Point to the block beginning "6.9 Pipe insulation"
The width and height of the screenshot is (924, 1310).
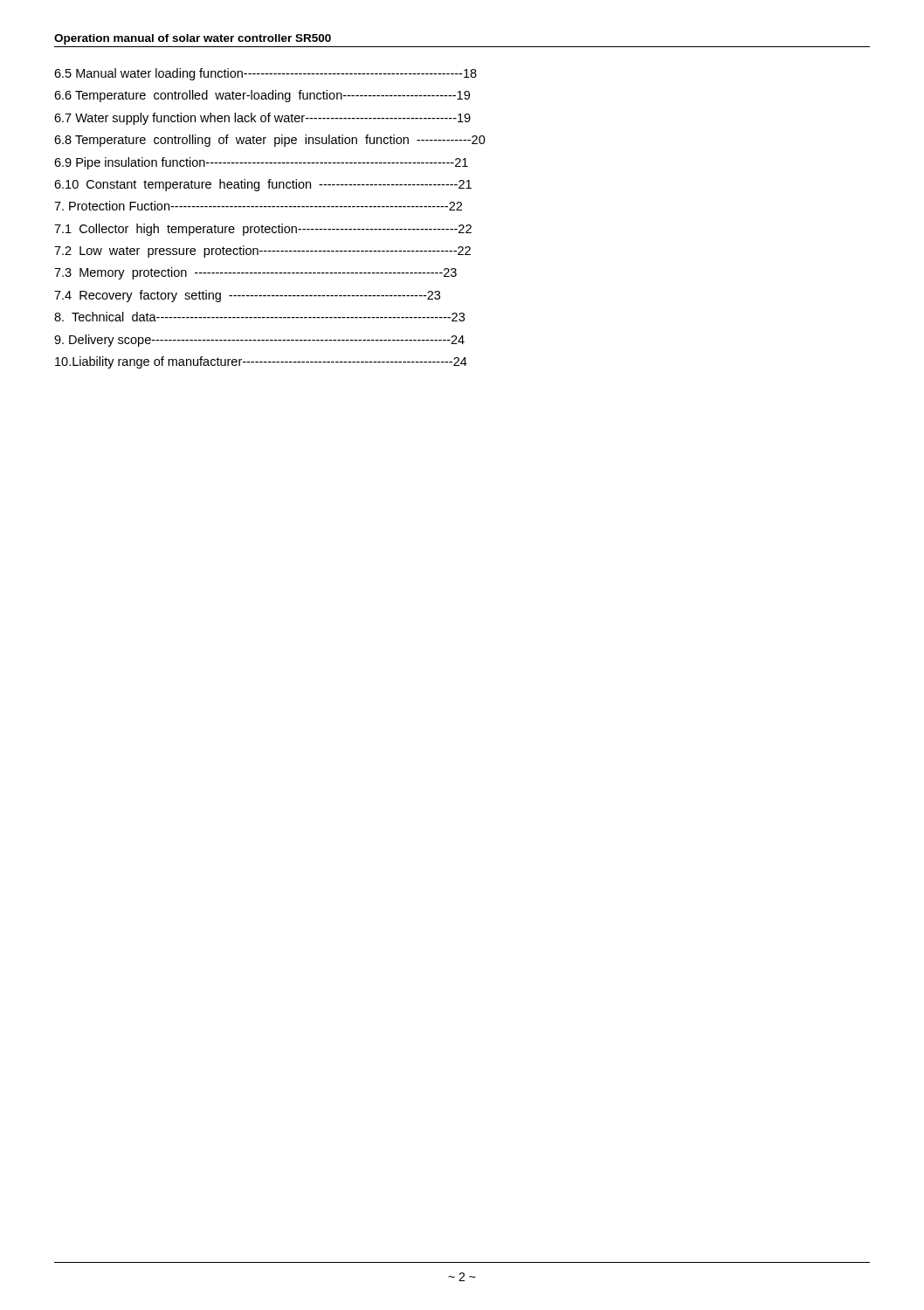click(261, 162)
